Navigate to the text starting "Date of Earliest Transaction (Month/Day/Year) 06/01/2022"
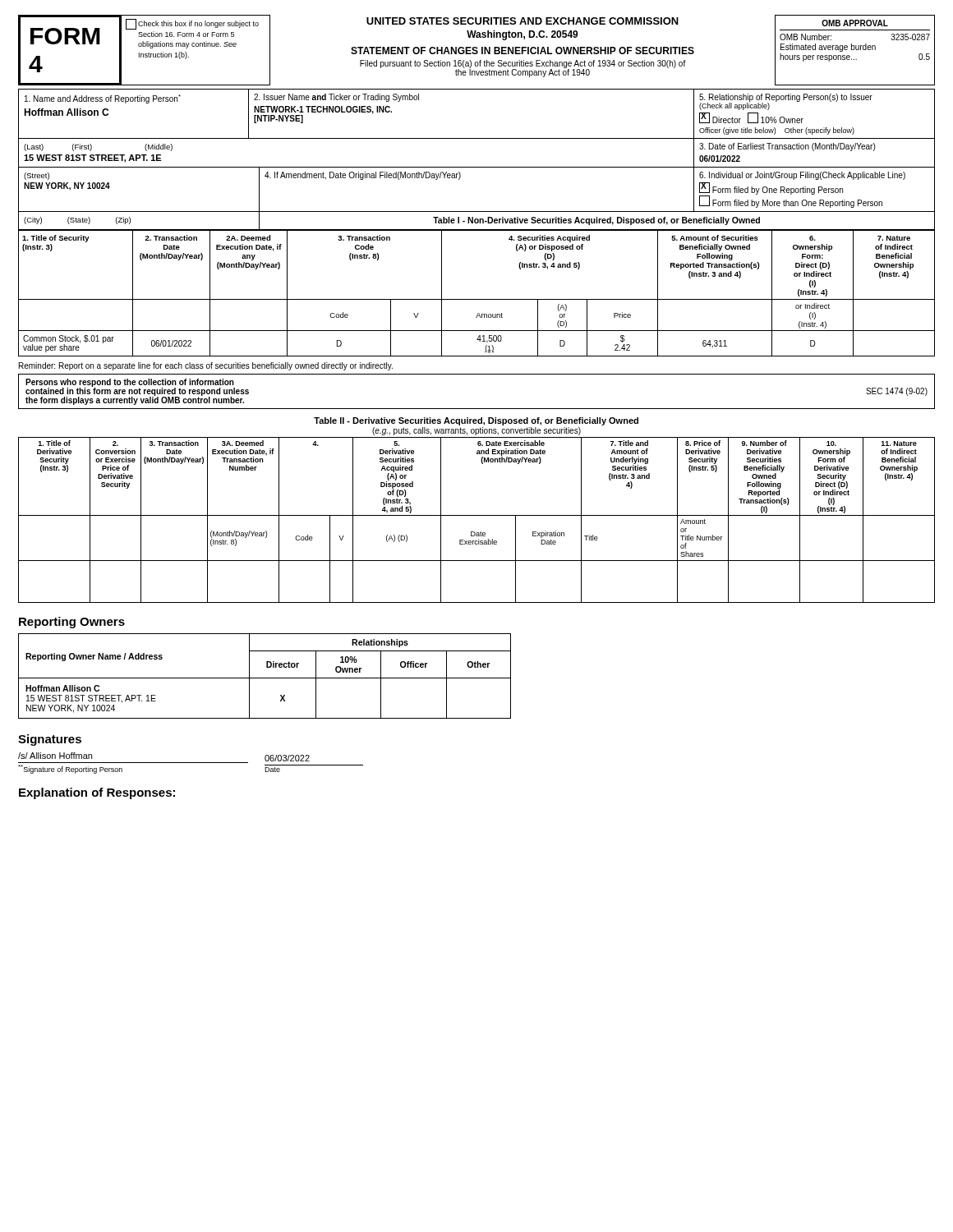This screenshot has height=1232, width=953. pyautogui.click(x=814, y=153)
